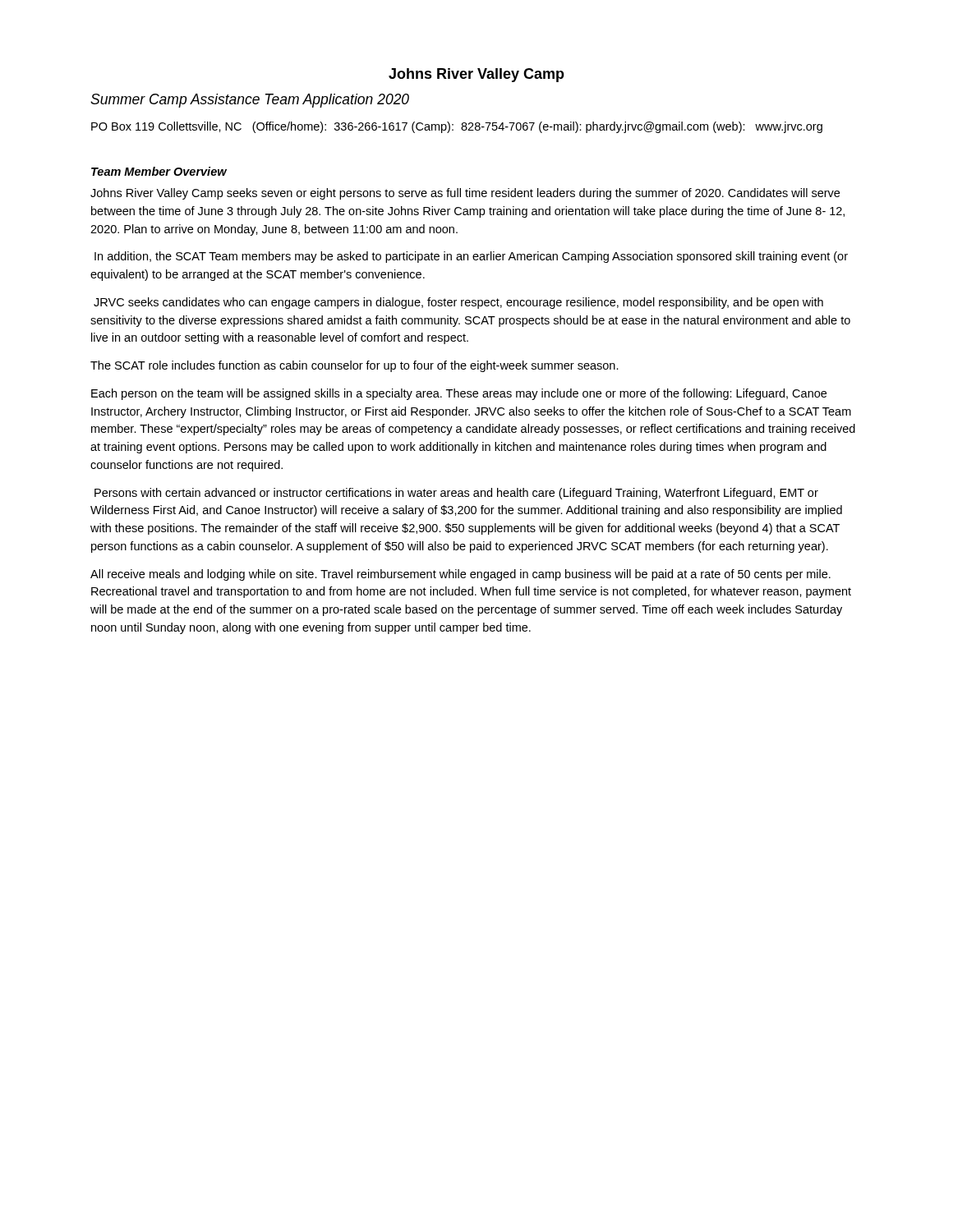Select the element starting "The SCAT role includes function as cabin counselor"
The height and width of the screenshot is (1232, 953).
[355, 365]
